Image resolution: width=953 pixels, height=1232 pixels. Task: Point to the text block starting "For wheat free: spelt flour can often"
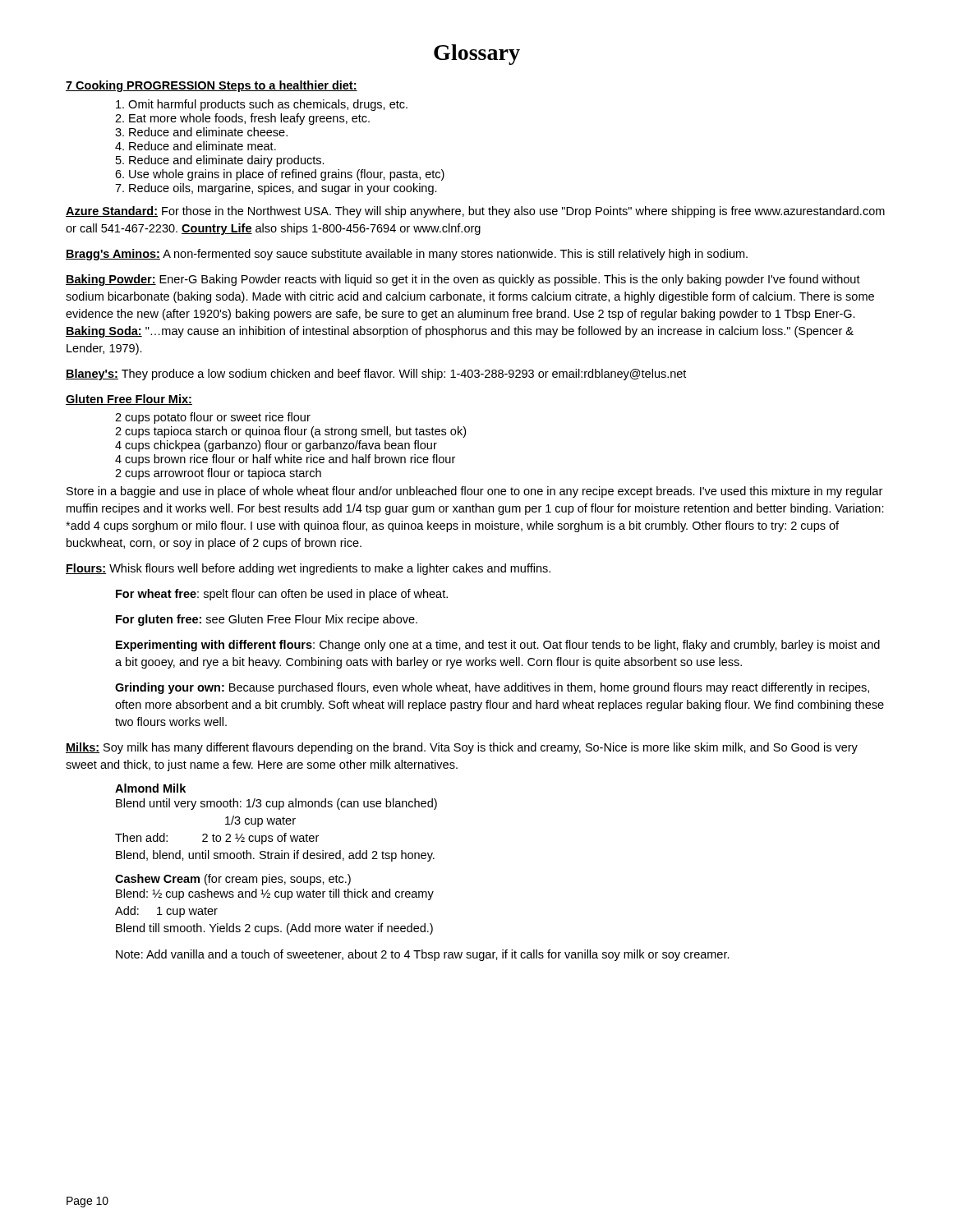[x=282, y=594]
